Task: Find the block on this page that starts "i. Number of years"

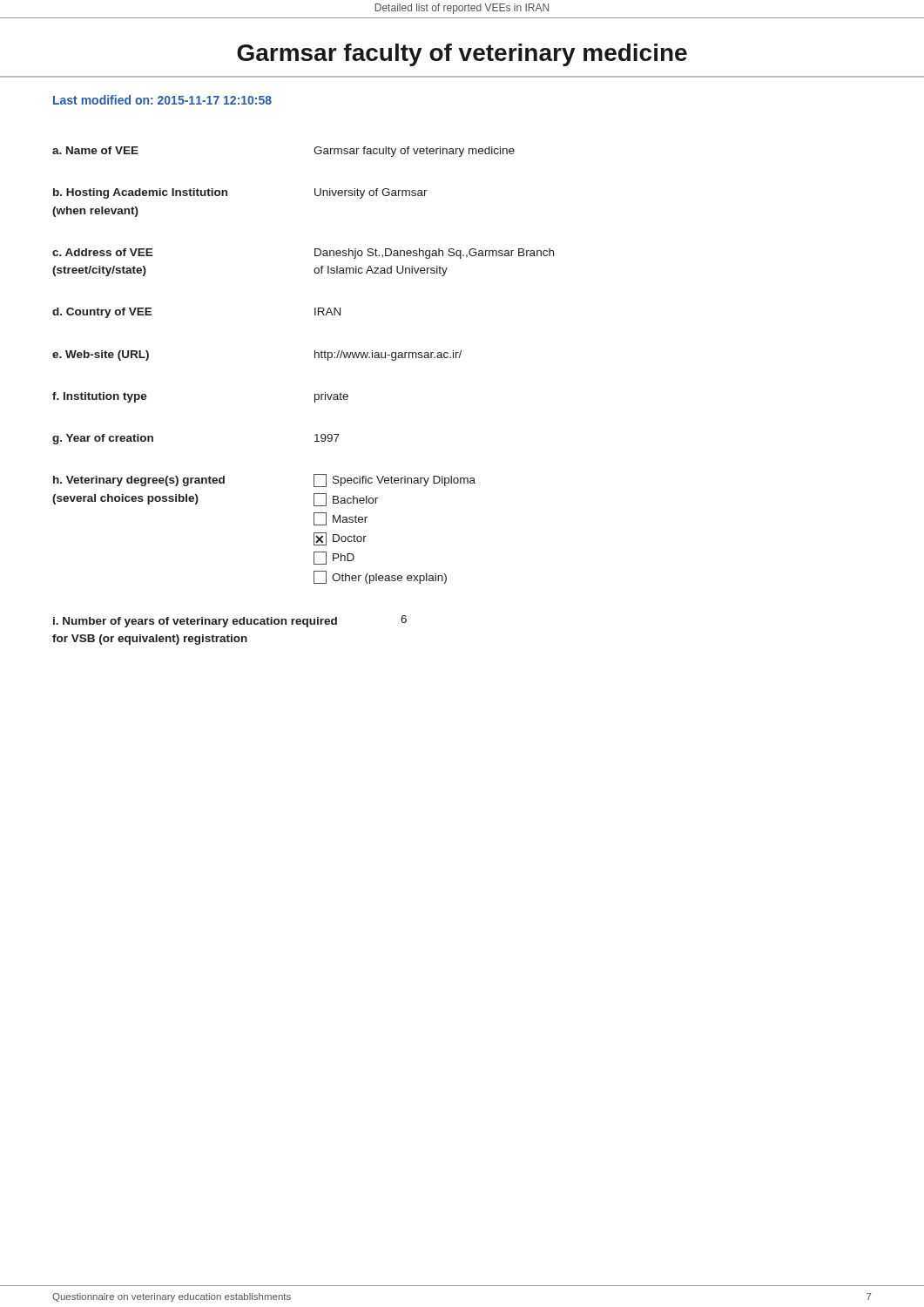Action: tap(195, 629)
